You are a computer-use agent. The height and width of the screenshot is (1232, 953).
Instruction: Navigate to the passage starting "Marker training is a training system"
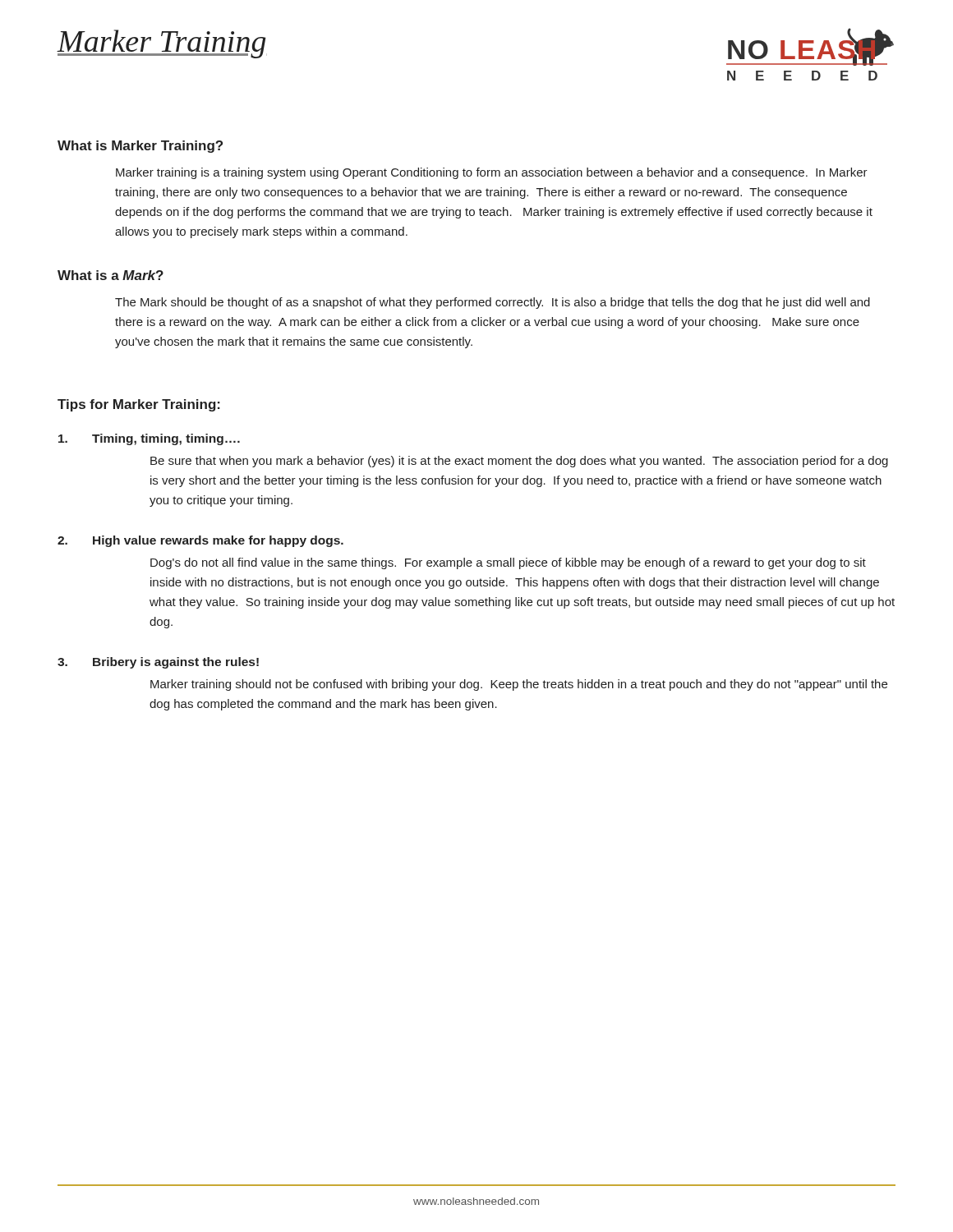pyautogui.click(x=494, y=202)
